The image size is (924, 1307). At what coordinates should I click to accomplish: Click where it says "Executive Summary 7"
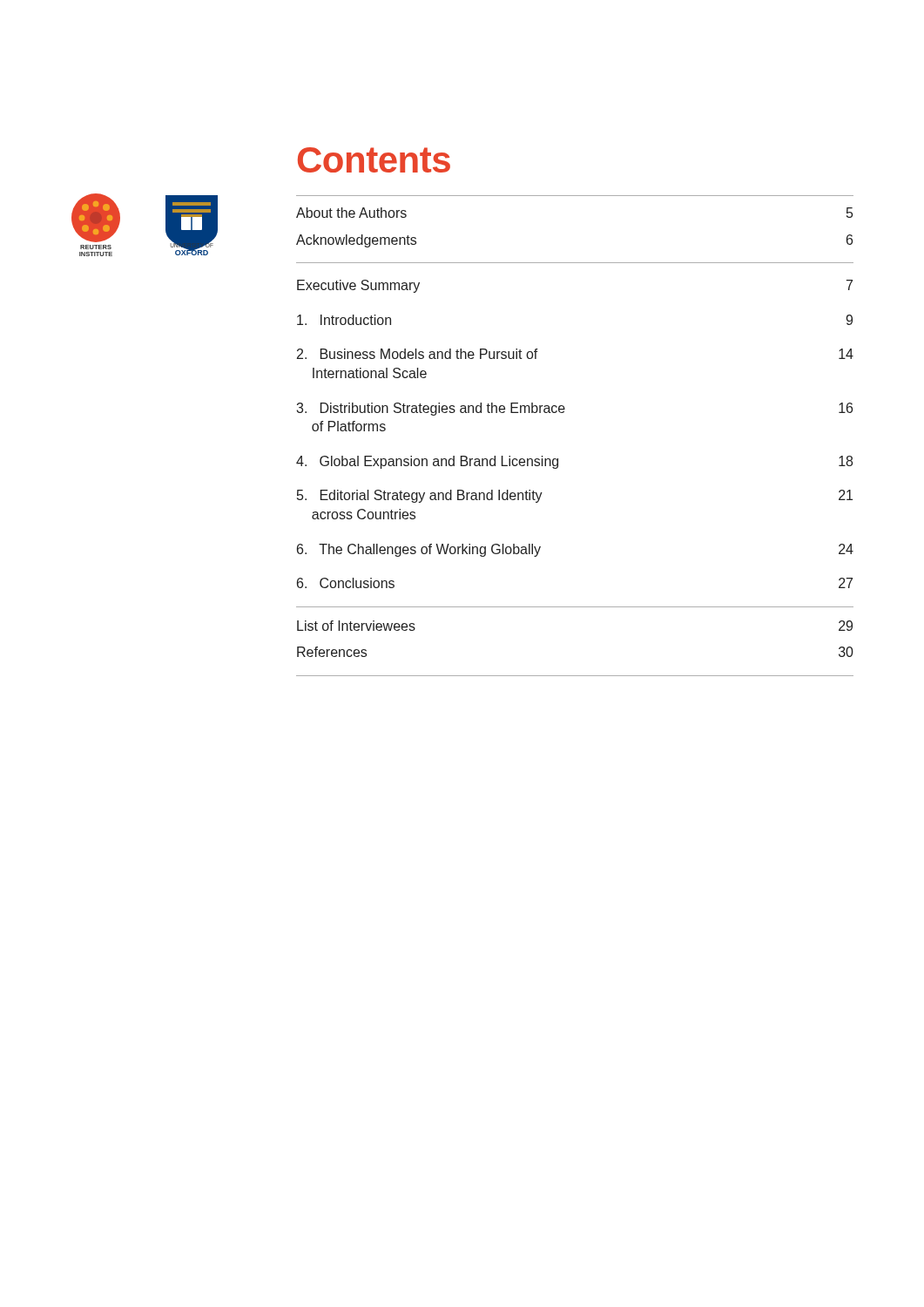click(364, 285)
